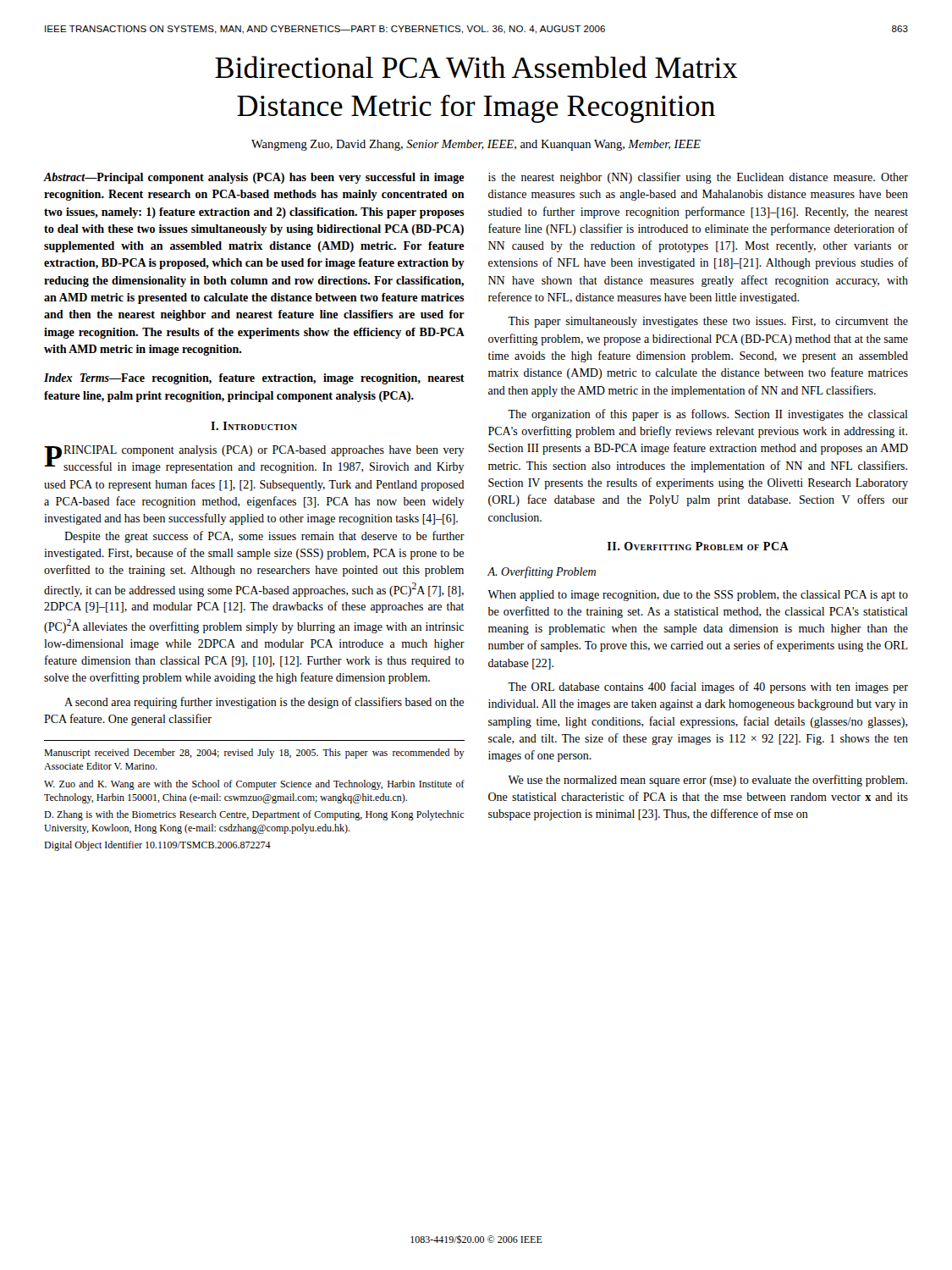Find the text starting "A. Overfitting Problem"

pyautogui.click(x=542, y=572)
